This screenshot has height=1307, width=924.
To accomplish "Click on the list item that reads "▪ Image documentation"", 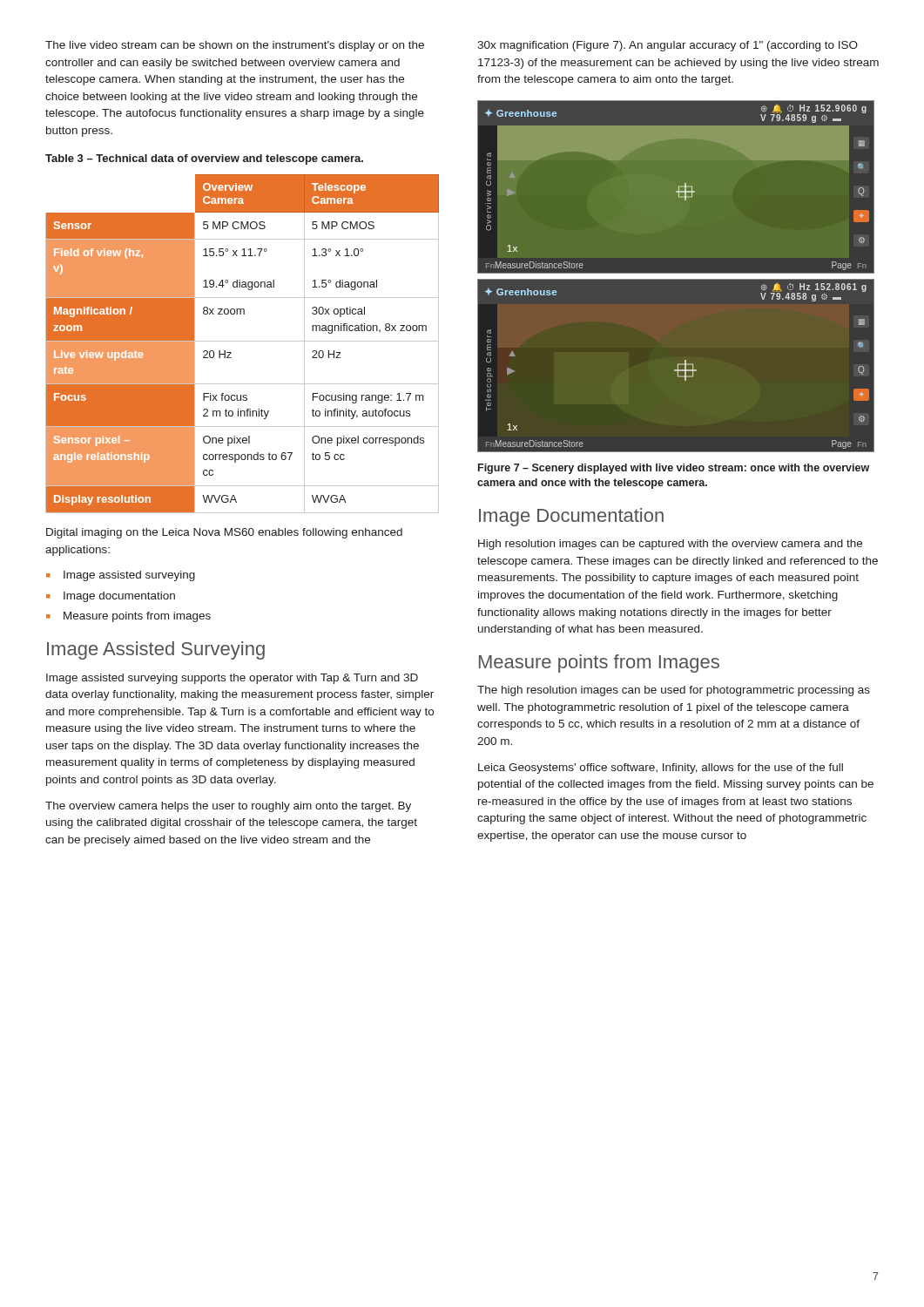I will coord(111,596).
